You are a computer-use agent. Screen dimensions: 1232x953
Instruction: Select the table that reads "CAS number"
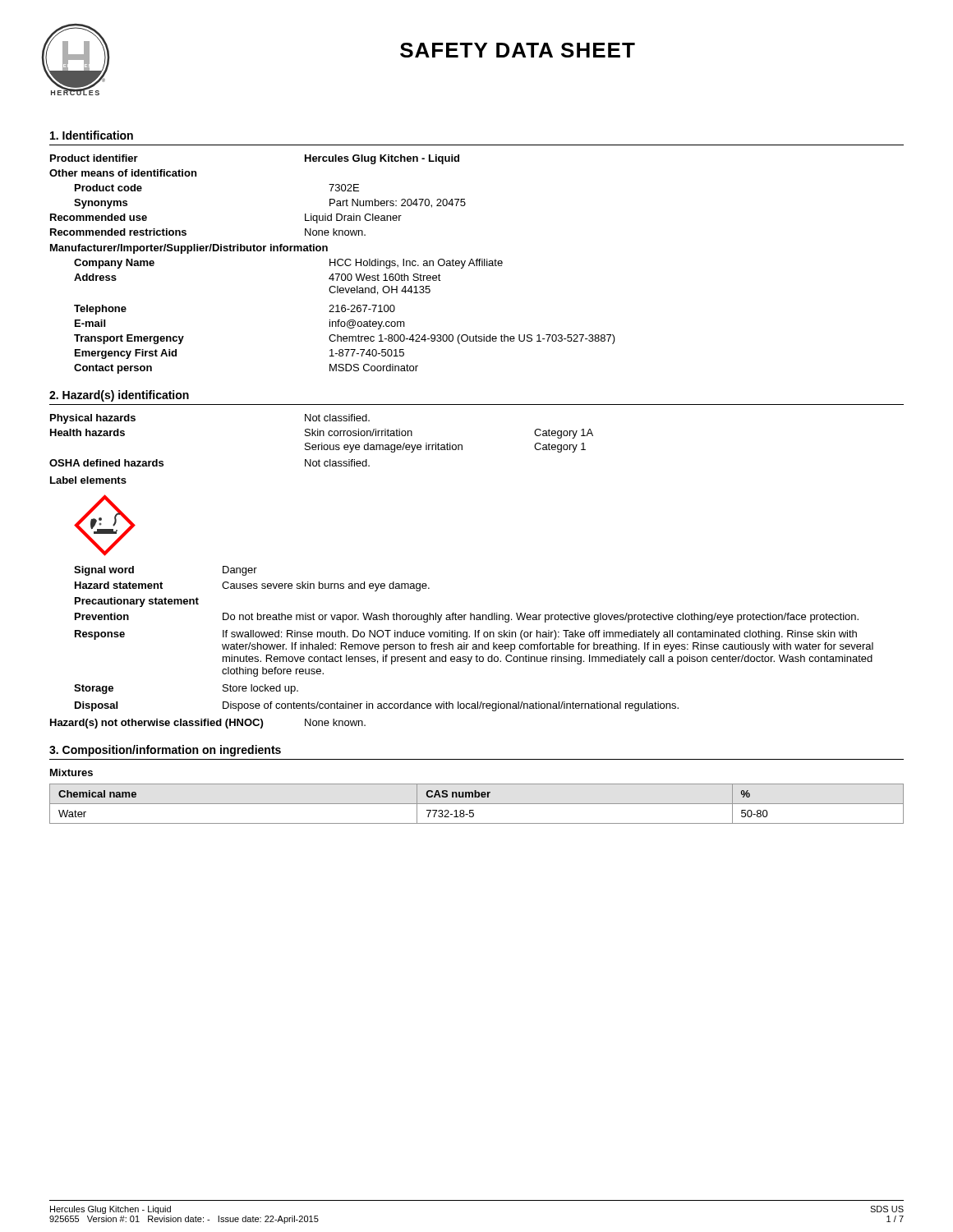pos(476,804)
